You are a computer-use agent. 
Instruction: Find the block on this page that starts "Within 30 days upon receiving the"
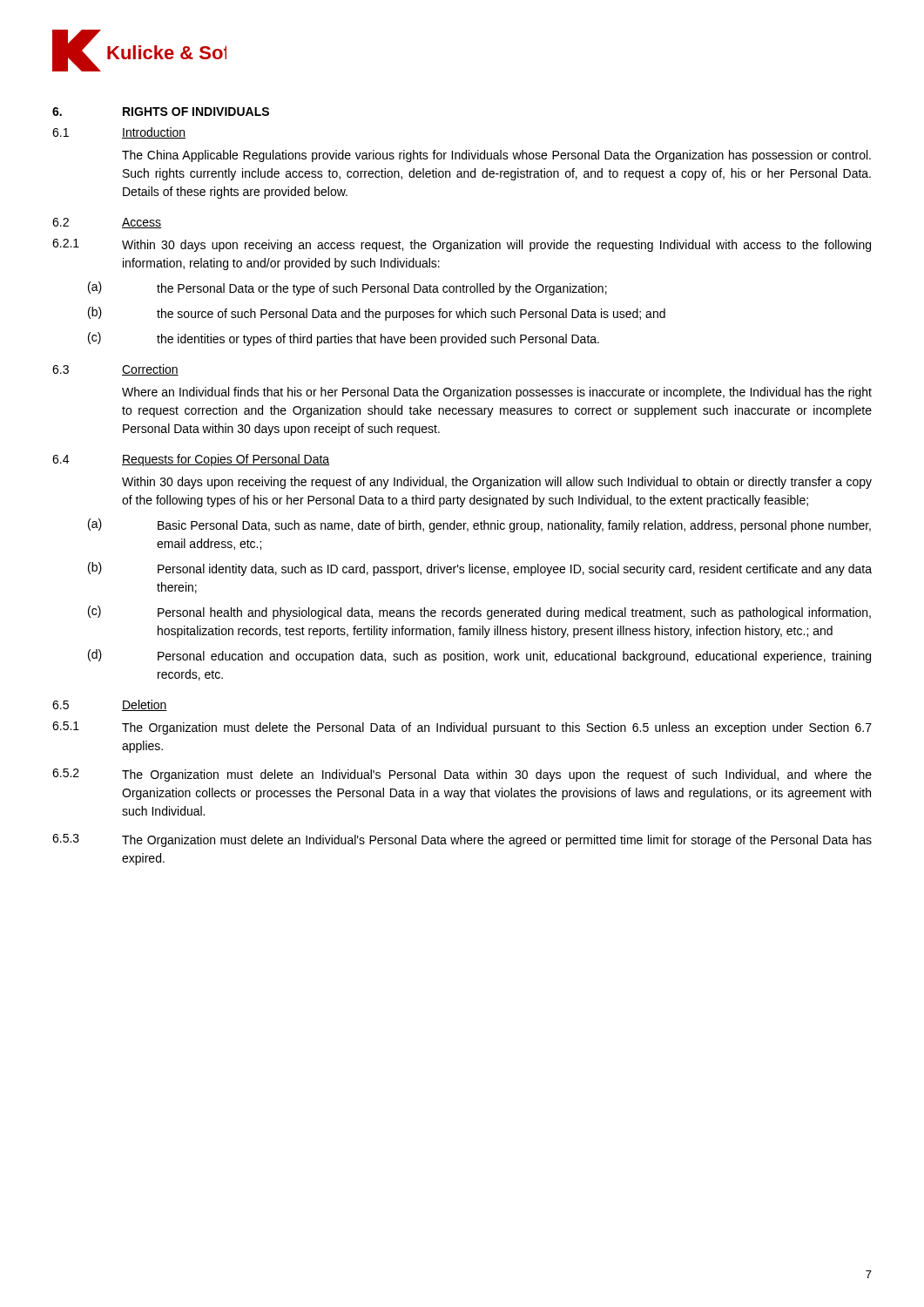tap(462, 491)
